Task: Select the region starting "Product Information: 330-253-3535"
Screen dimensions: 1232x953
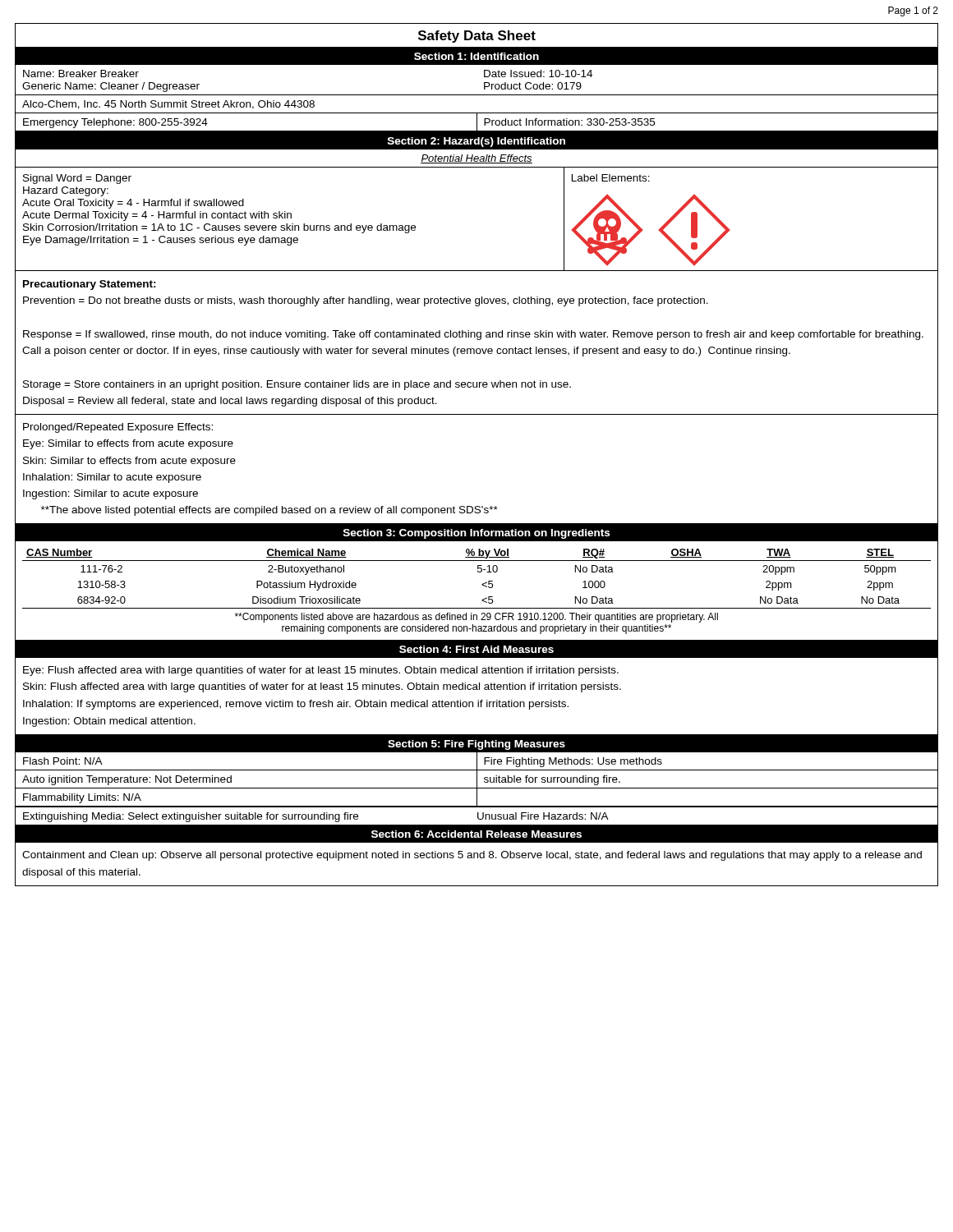Action: tap(569, 122)
